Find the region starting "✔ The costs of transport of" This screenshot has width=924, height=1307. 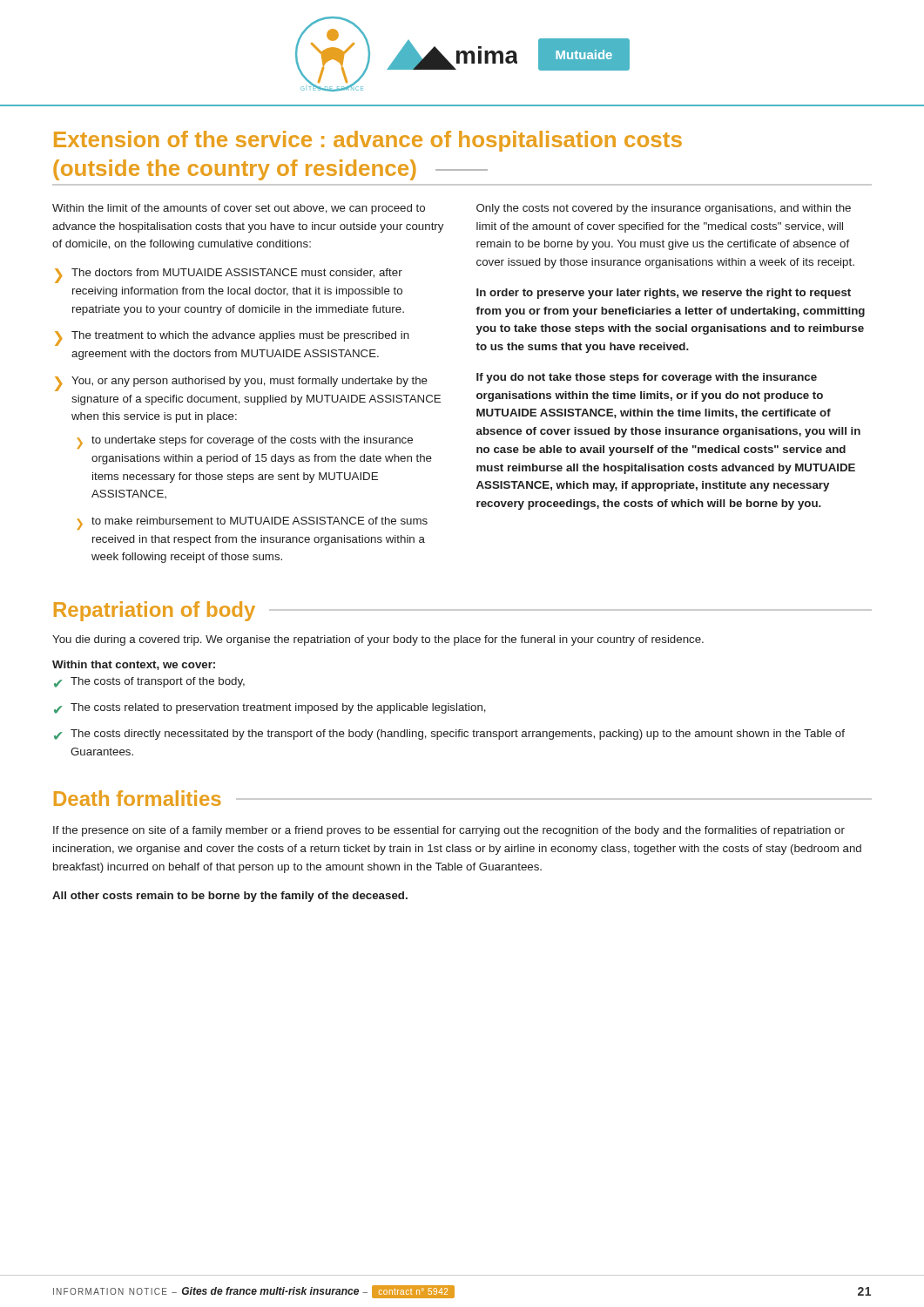tap(149, 684)
